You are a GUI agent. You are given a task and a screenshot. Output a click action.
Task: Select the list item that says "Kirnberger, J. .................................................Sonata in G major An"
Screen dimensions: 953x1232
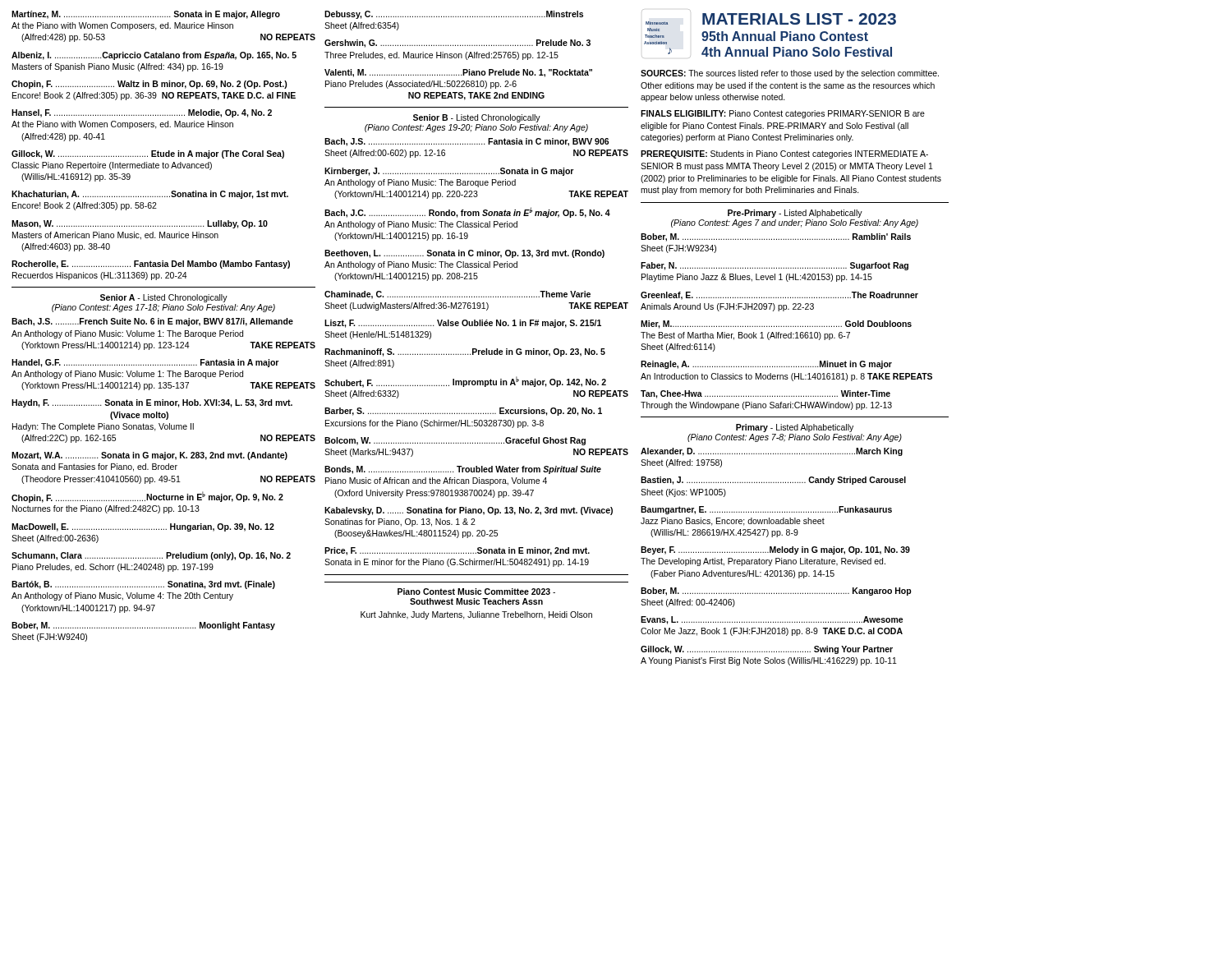click(476, 183)
